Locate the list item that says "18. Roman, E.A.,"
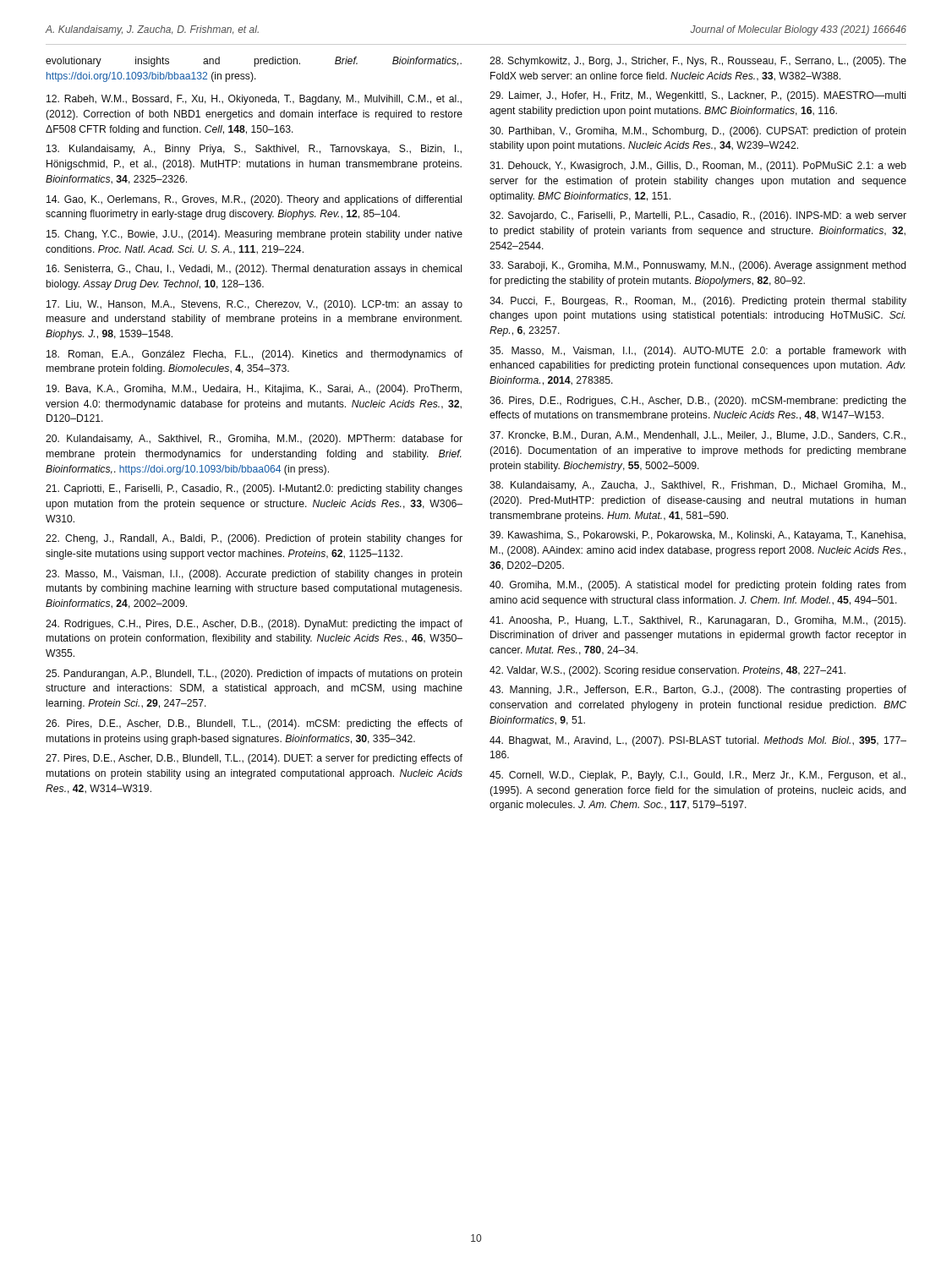 (x=254, y=361)
